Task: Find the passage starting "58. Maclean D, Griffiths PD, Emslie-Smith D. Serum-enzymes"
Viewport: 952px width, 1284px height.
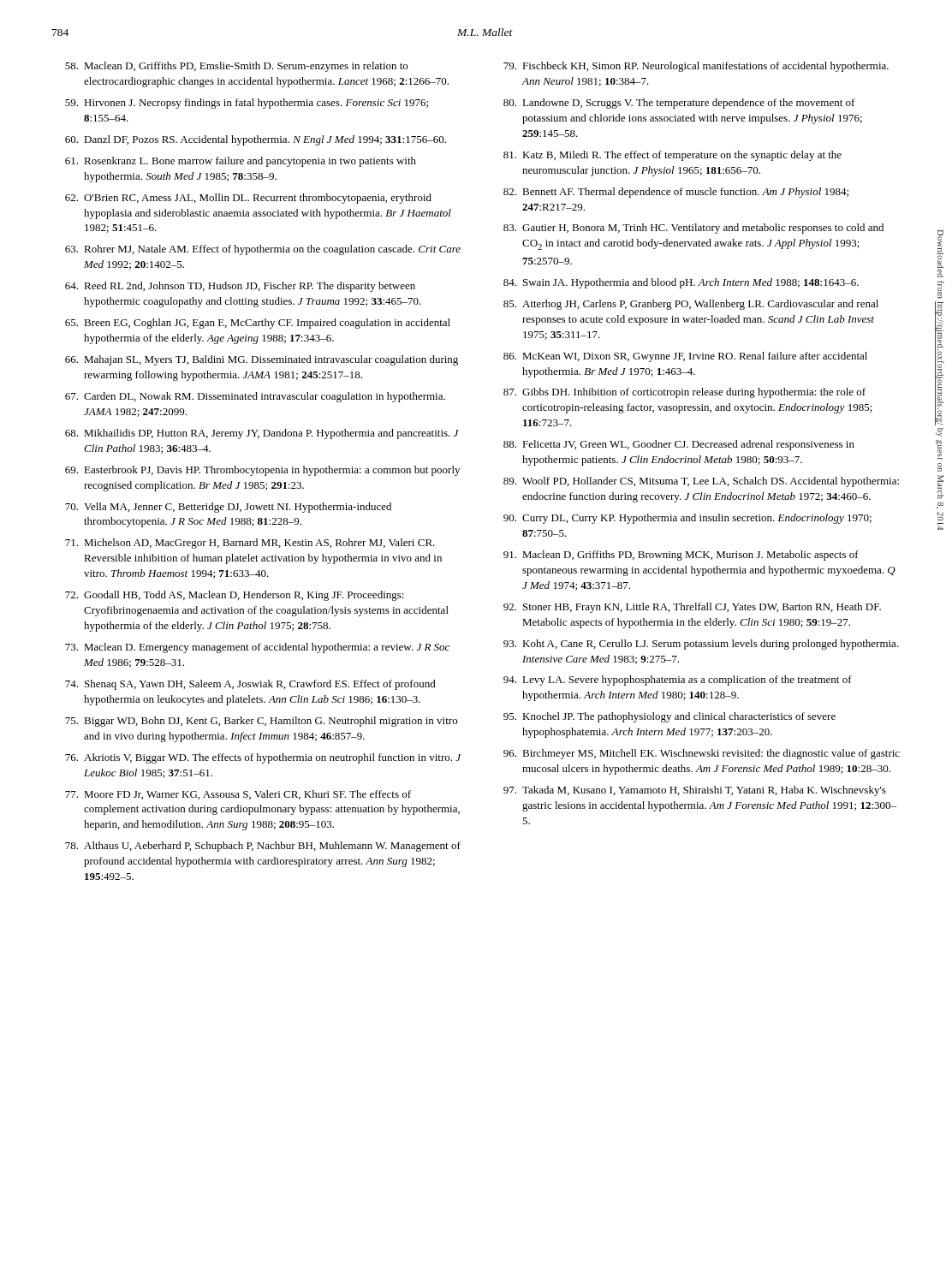Action: click(257, 74)
